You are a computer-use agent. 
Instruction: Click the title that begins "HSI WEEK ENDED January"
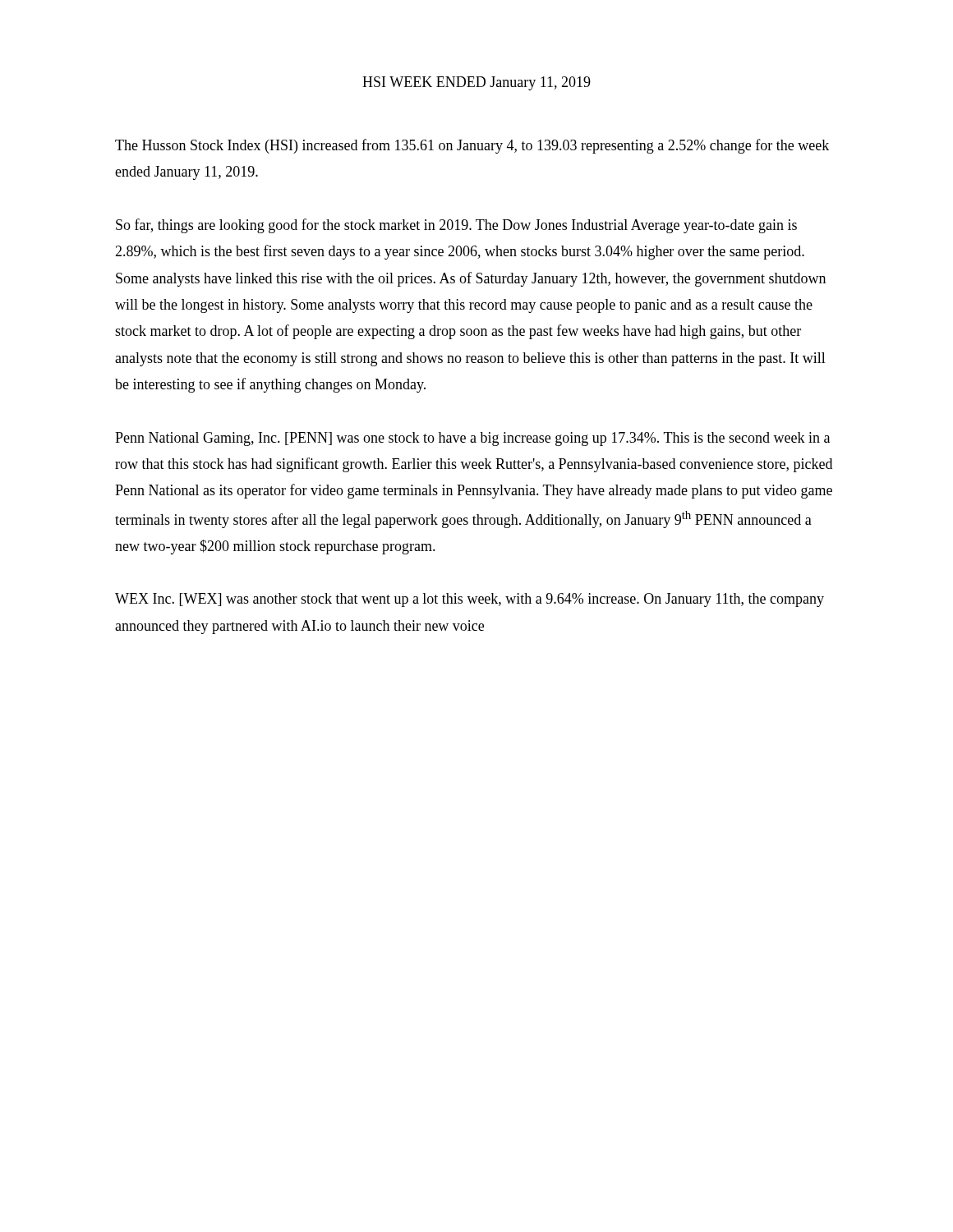click(476, 82)
